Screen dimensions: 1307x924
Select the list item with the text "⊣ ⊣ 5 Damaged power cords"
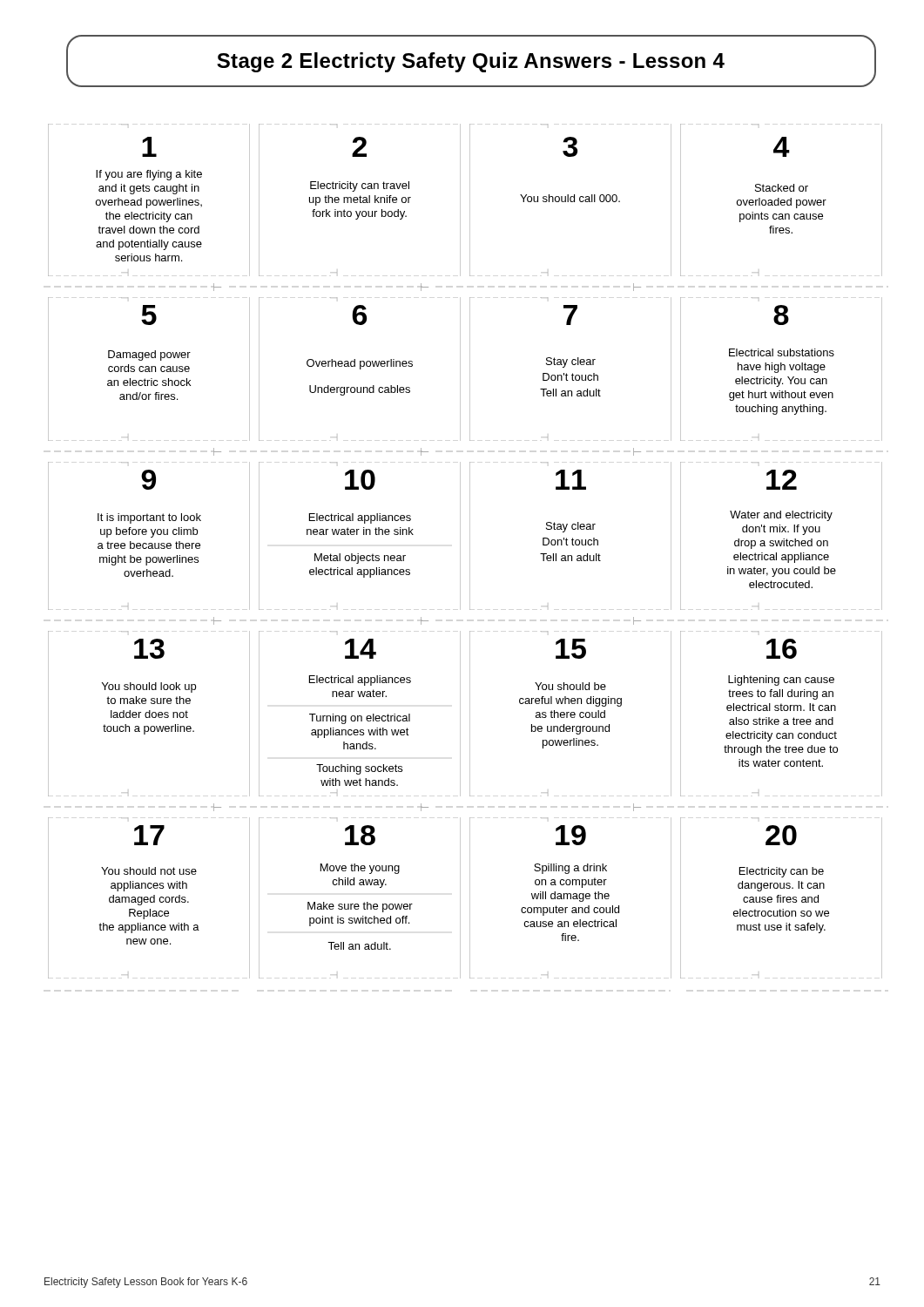[x=149, y=369]
